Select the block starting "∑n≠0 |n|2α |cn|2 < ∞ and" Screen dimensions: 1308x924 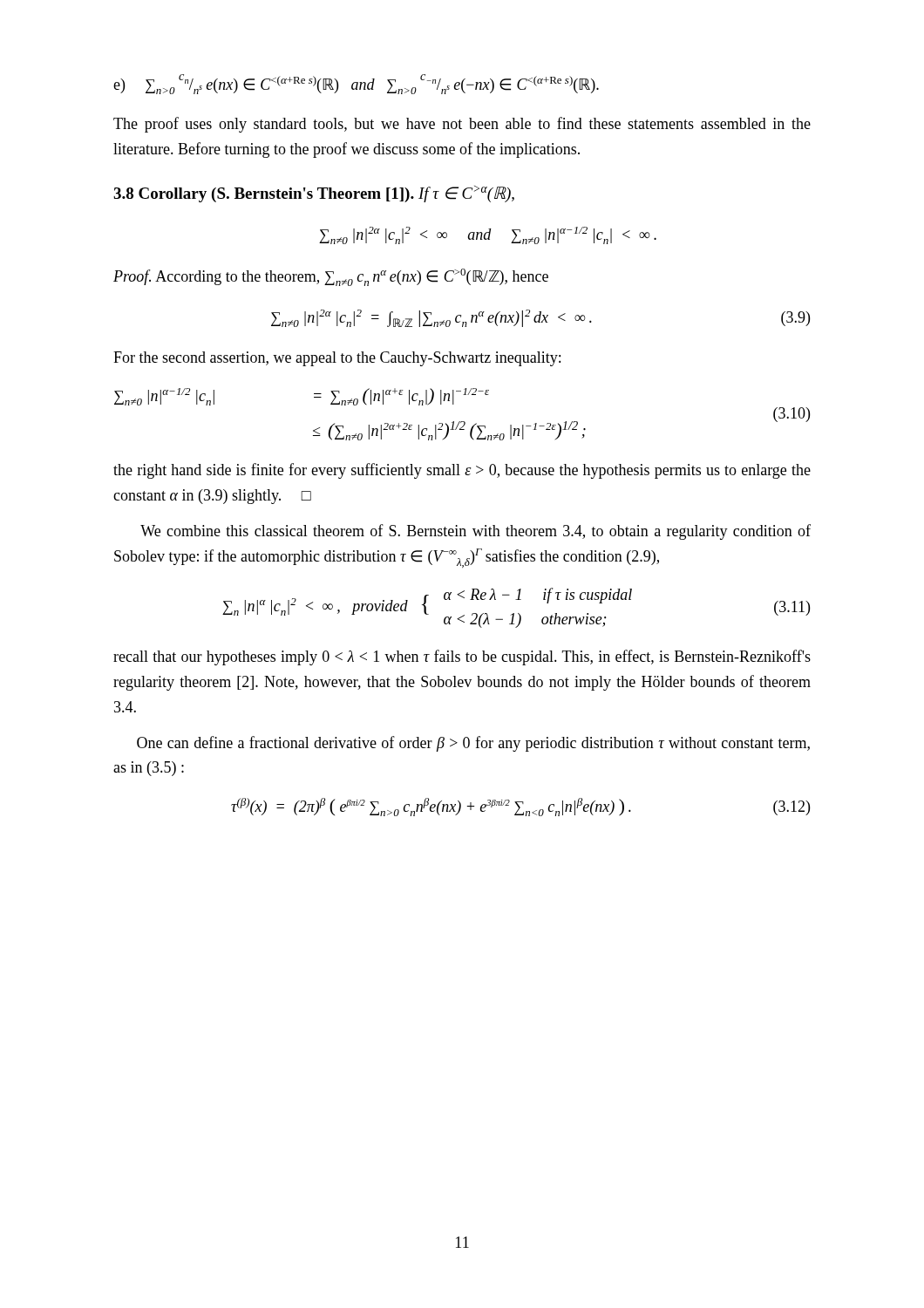click(x=488, y=234)
